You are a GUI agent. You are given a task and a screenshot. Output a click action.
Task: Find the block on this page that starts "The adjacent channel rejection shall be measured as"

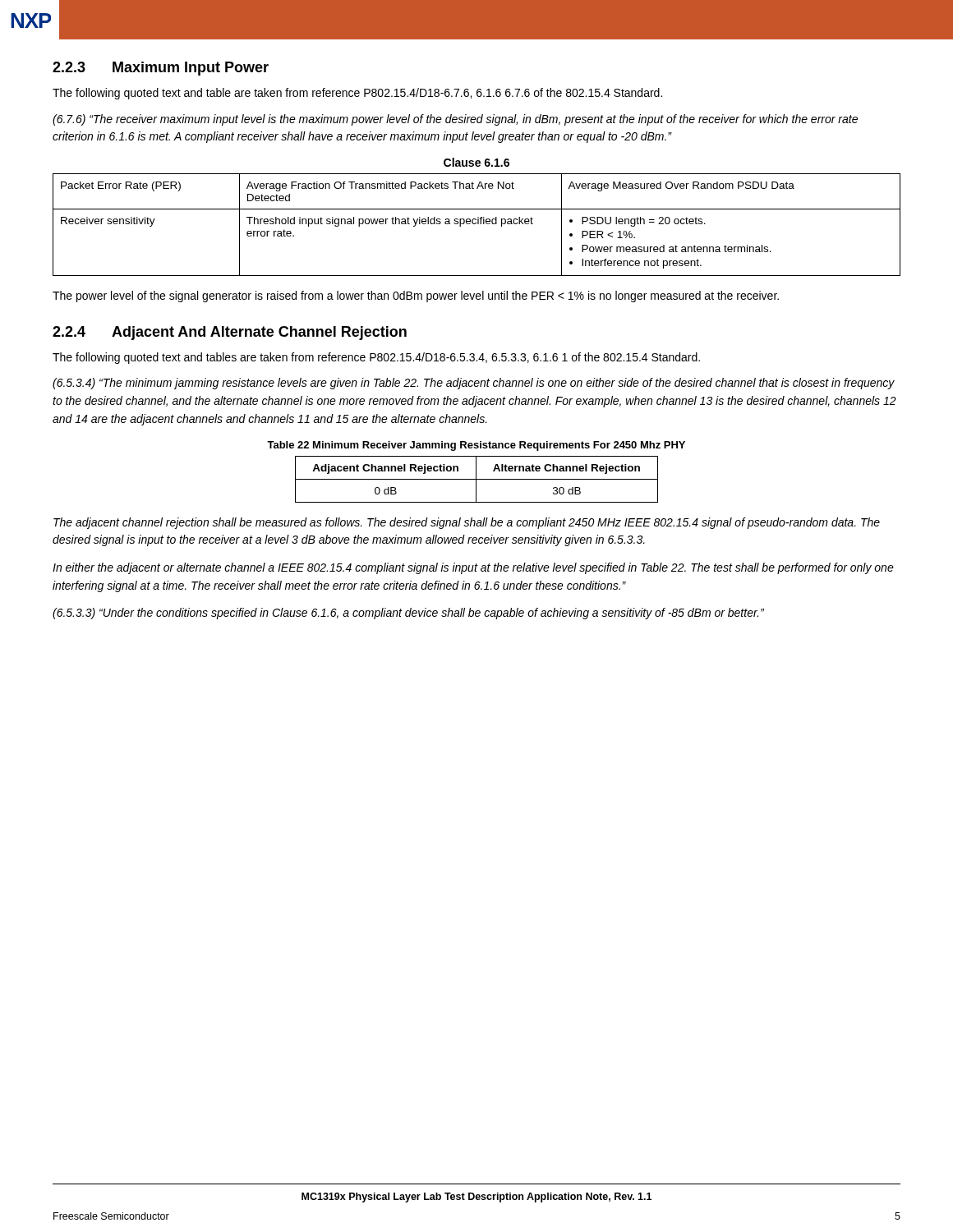point(466,531)
